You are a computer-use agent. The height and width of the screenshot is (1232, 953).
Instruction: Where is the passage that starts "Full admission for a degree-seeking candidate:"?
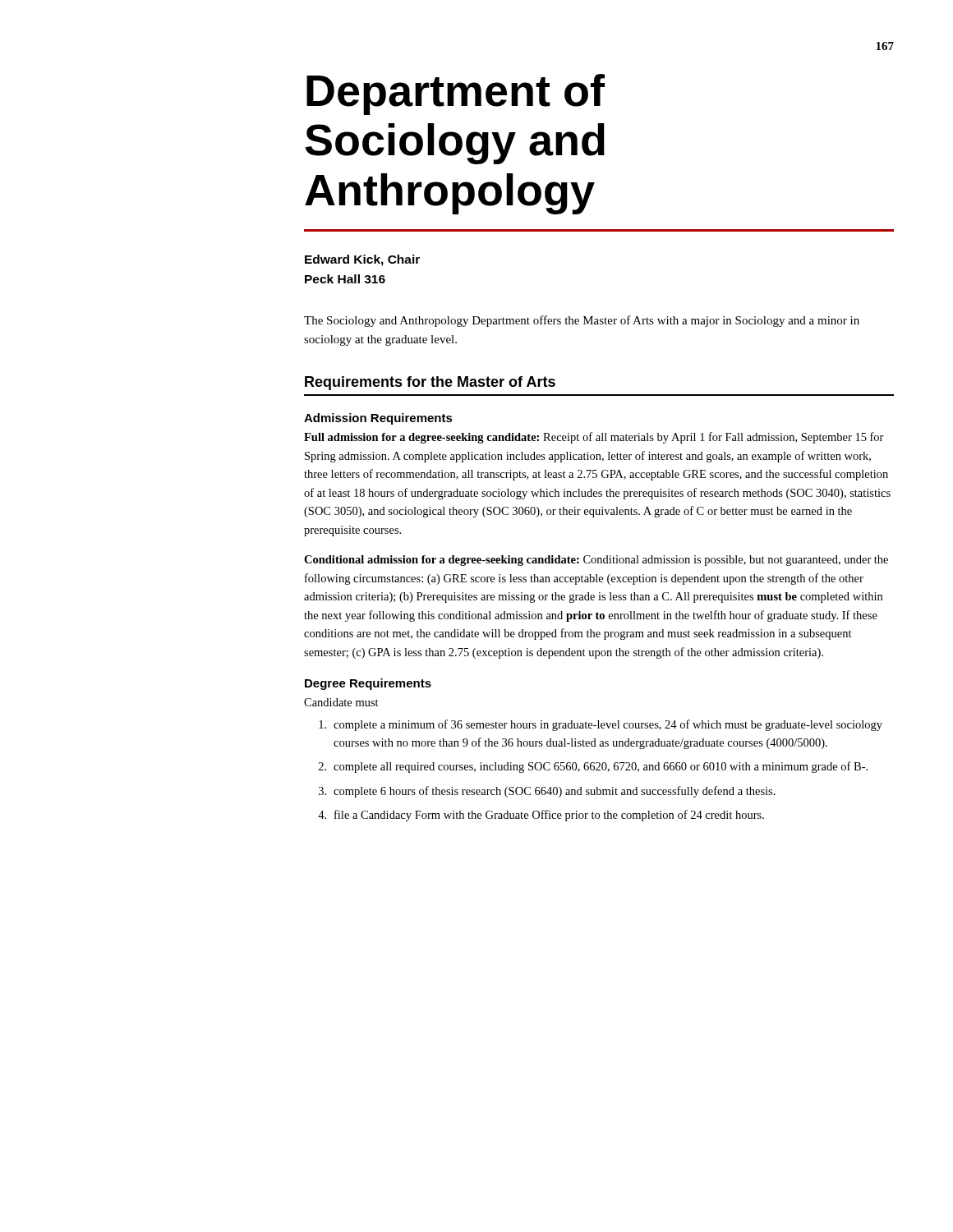pos(597,483)
